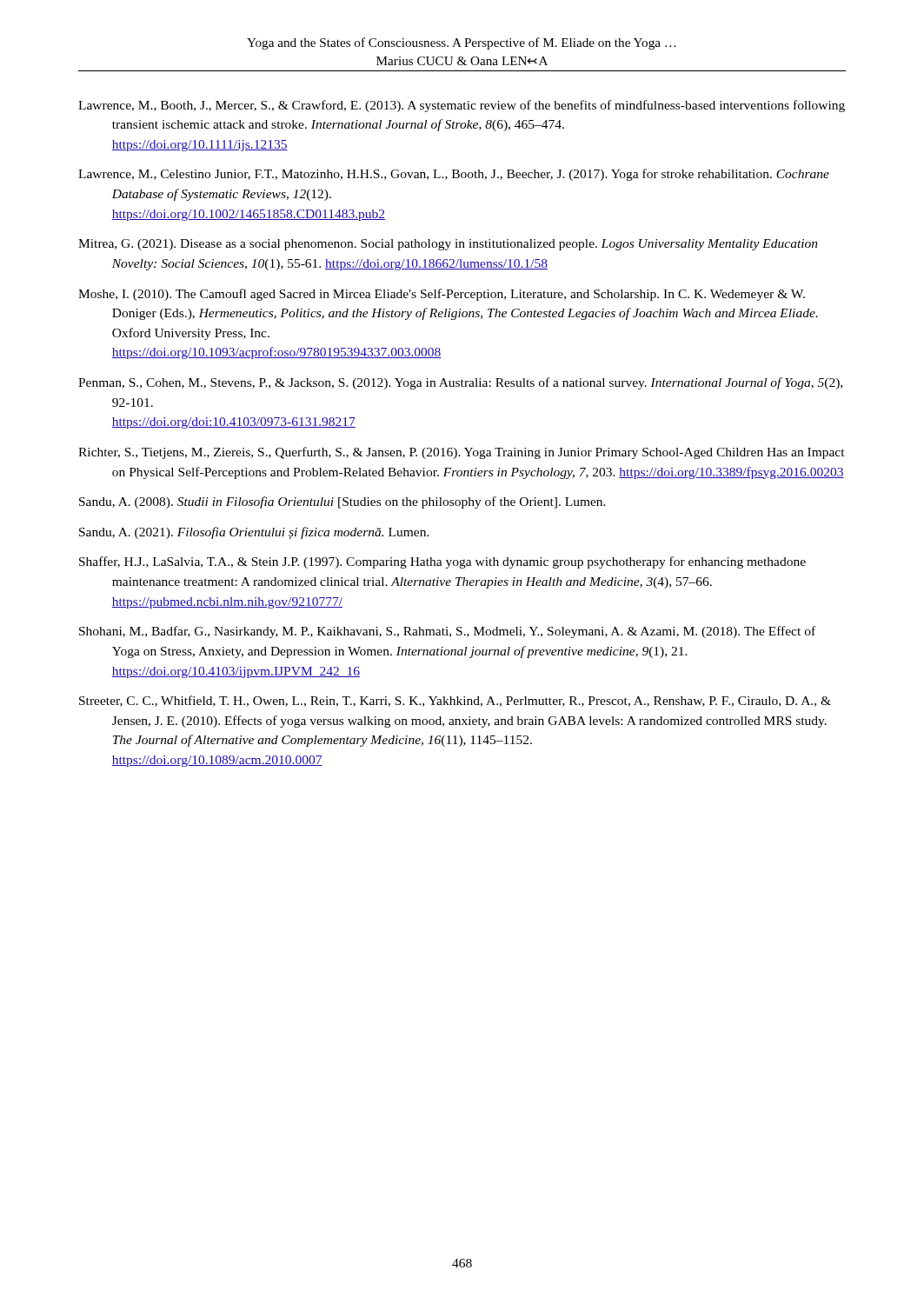Find the text block starting "Streeter, C. C., Whitfield, T."
This screenshot has width=924, height=1304.
[x=455, y=730]
